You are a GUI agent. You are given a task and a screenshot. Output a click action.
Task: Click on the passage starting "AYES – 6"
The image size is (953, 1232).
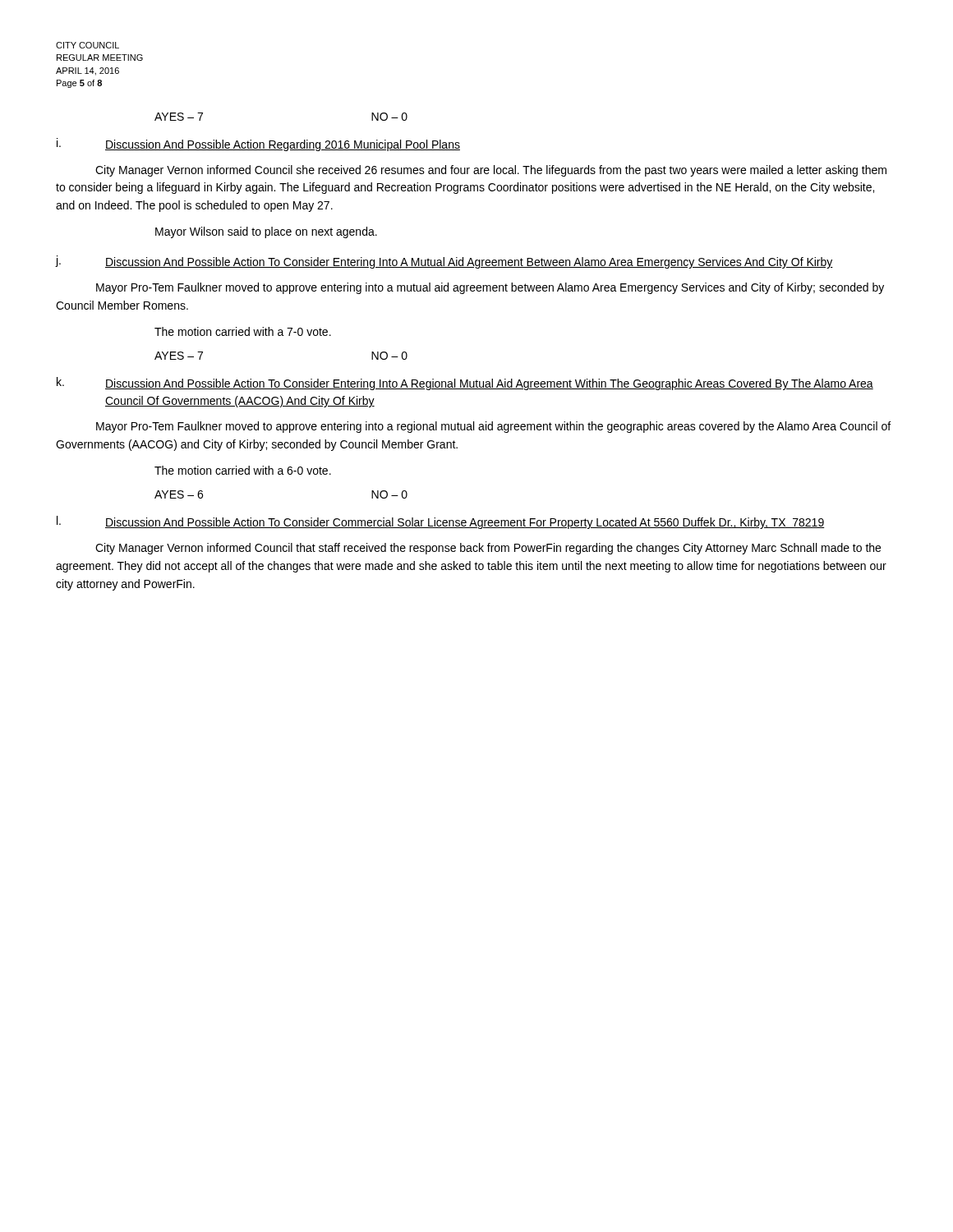pyautogui.click(x=180, y=494)
